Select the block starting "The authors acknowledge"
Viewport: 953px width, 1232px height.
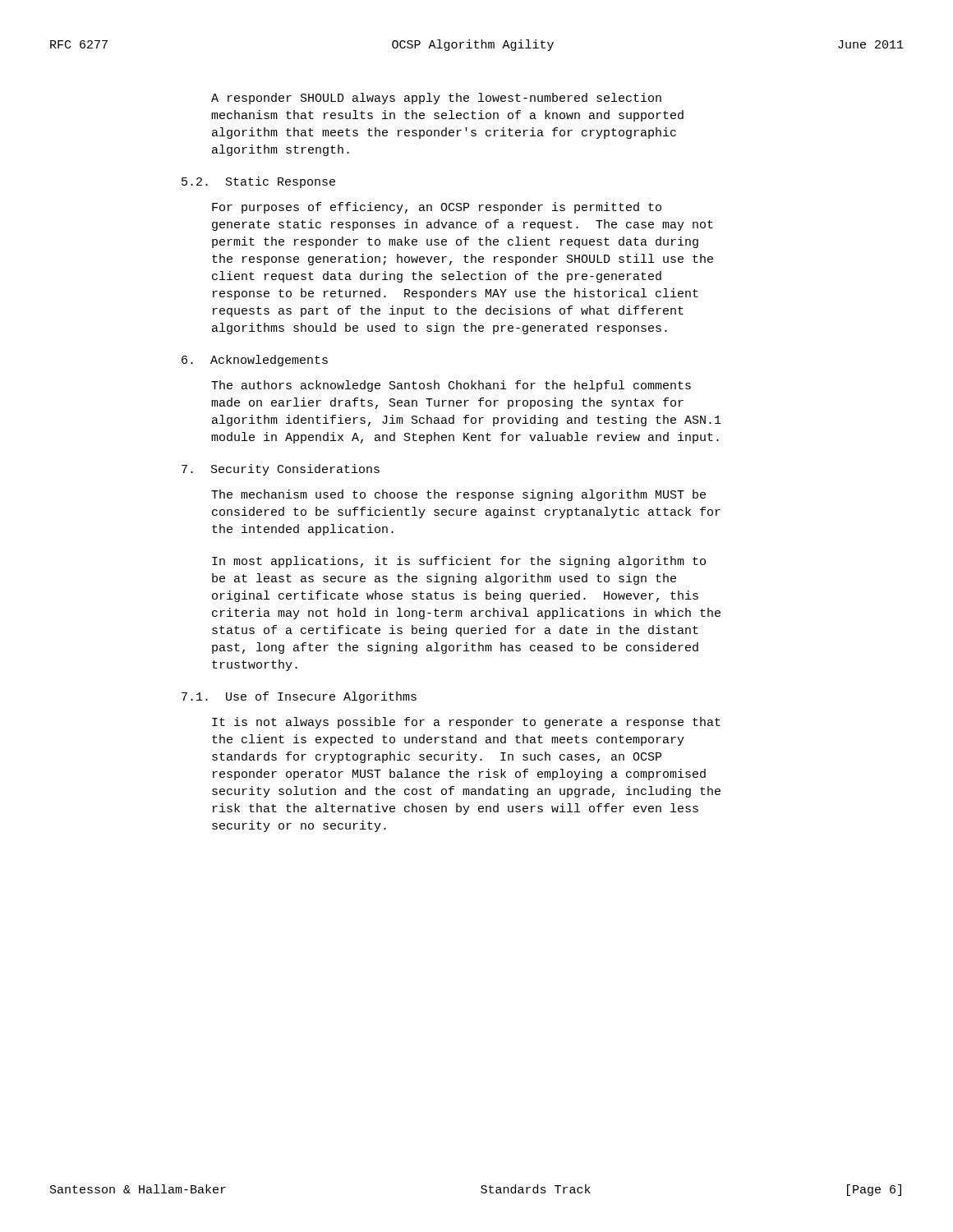(466, 412)
